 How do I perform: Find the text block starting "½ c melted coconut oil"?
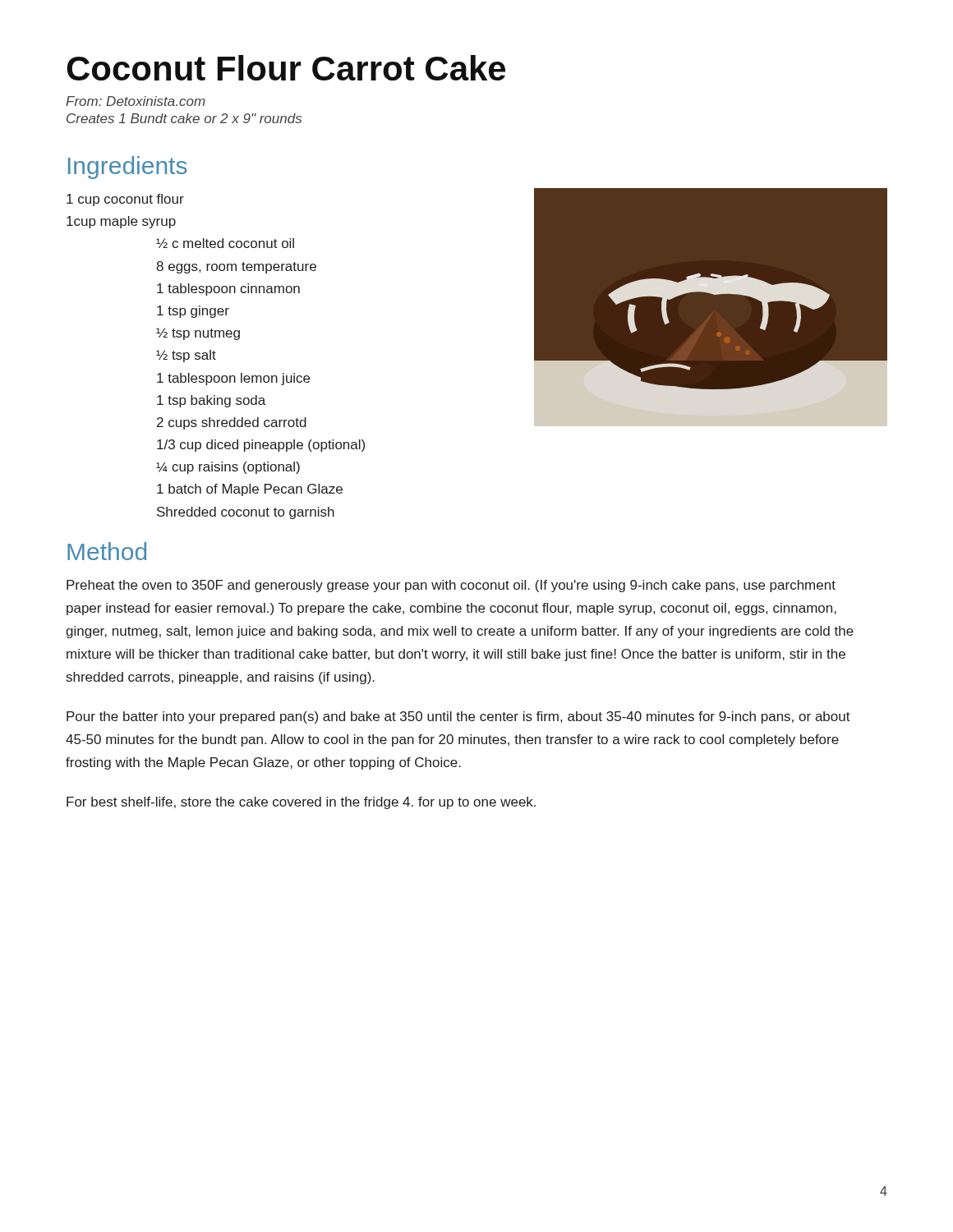(x=226, y=244)
